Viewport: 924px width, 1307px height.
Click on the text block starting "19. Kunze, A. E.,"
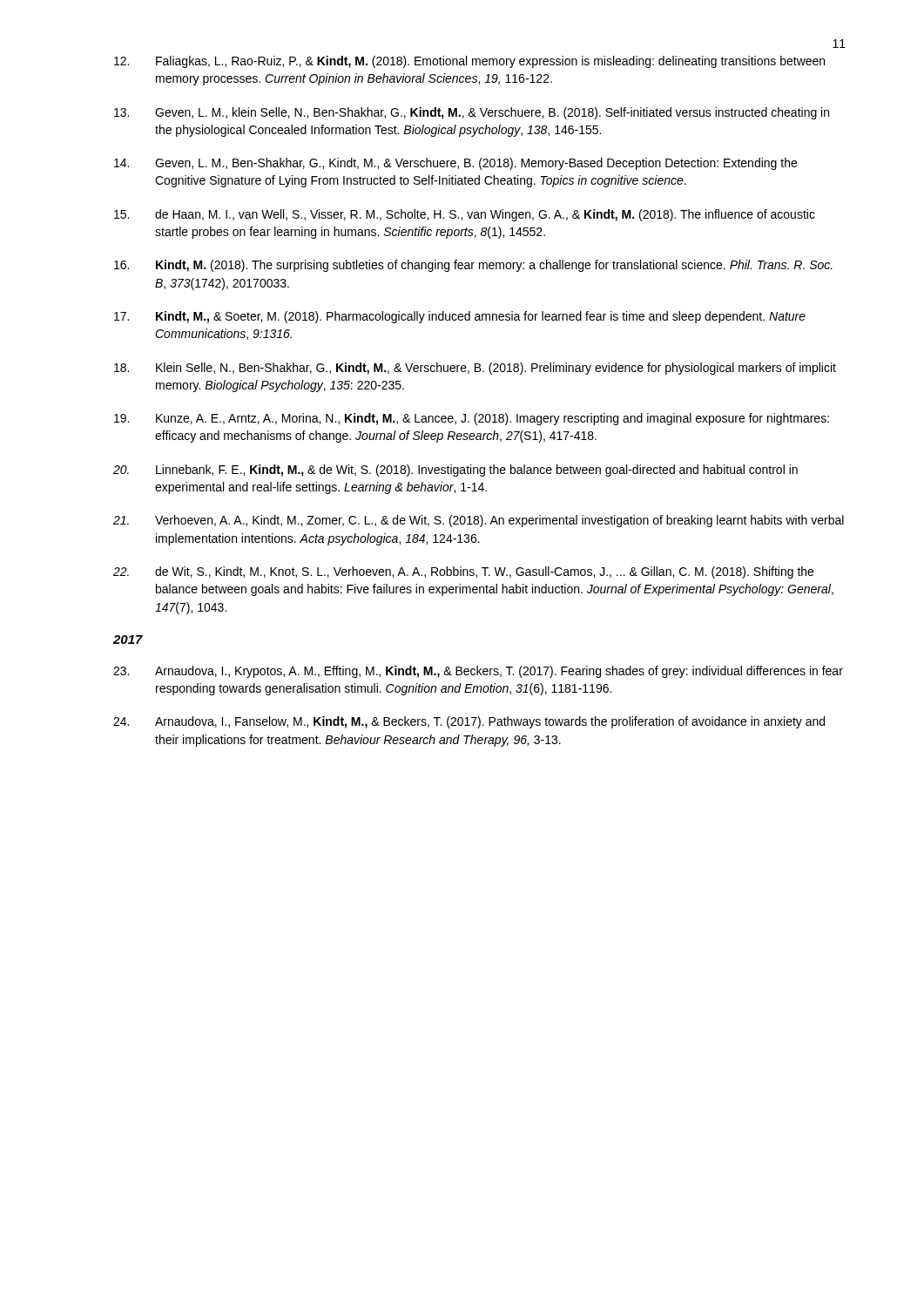[479, 427]
